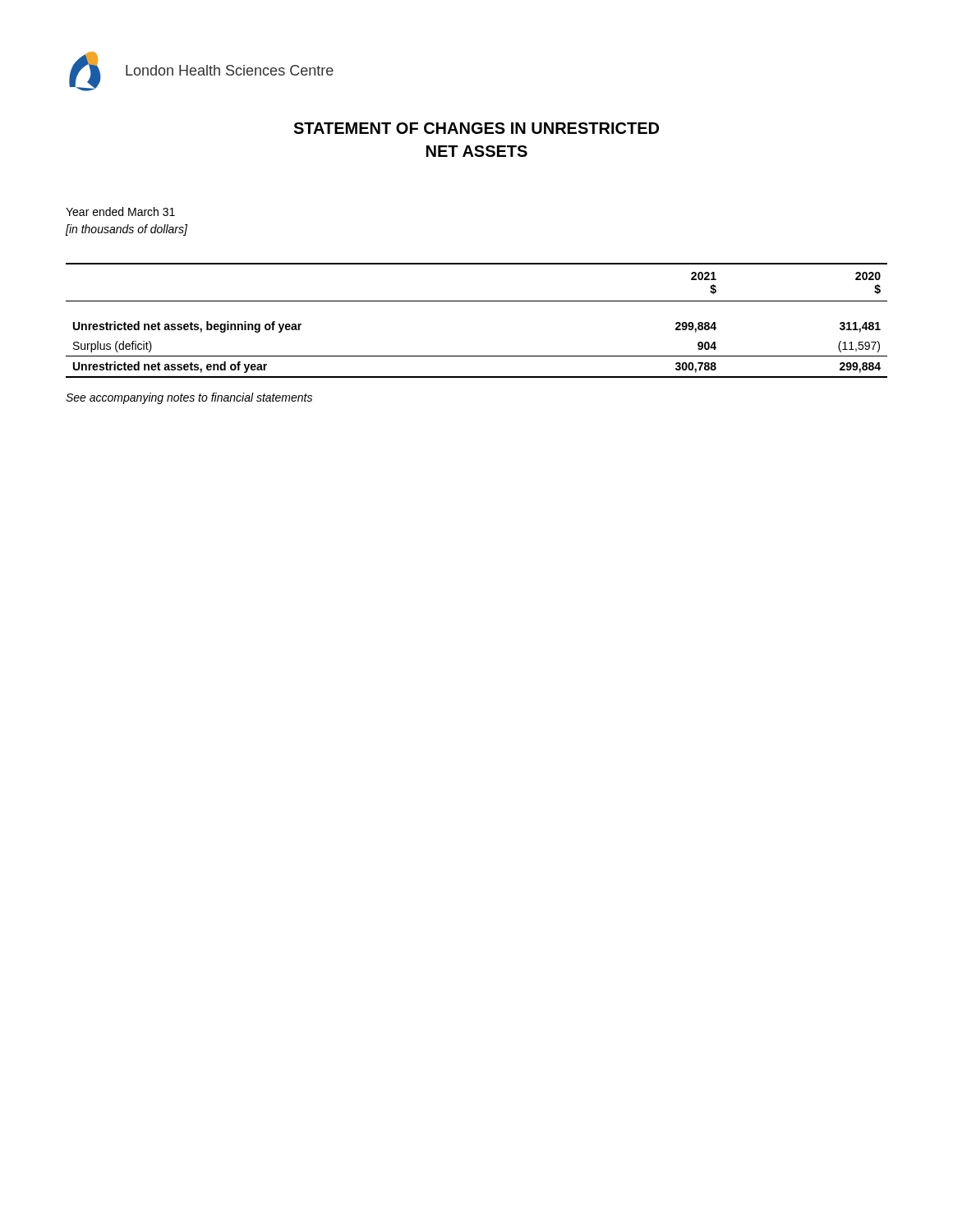
Task: Find the logo
Action: pos(476,71)
